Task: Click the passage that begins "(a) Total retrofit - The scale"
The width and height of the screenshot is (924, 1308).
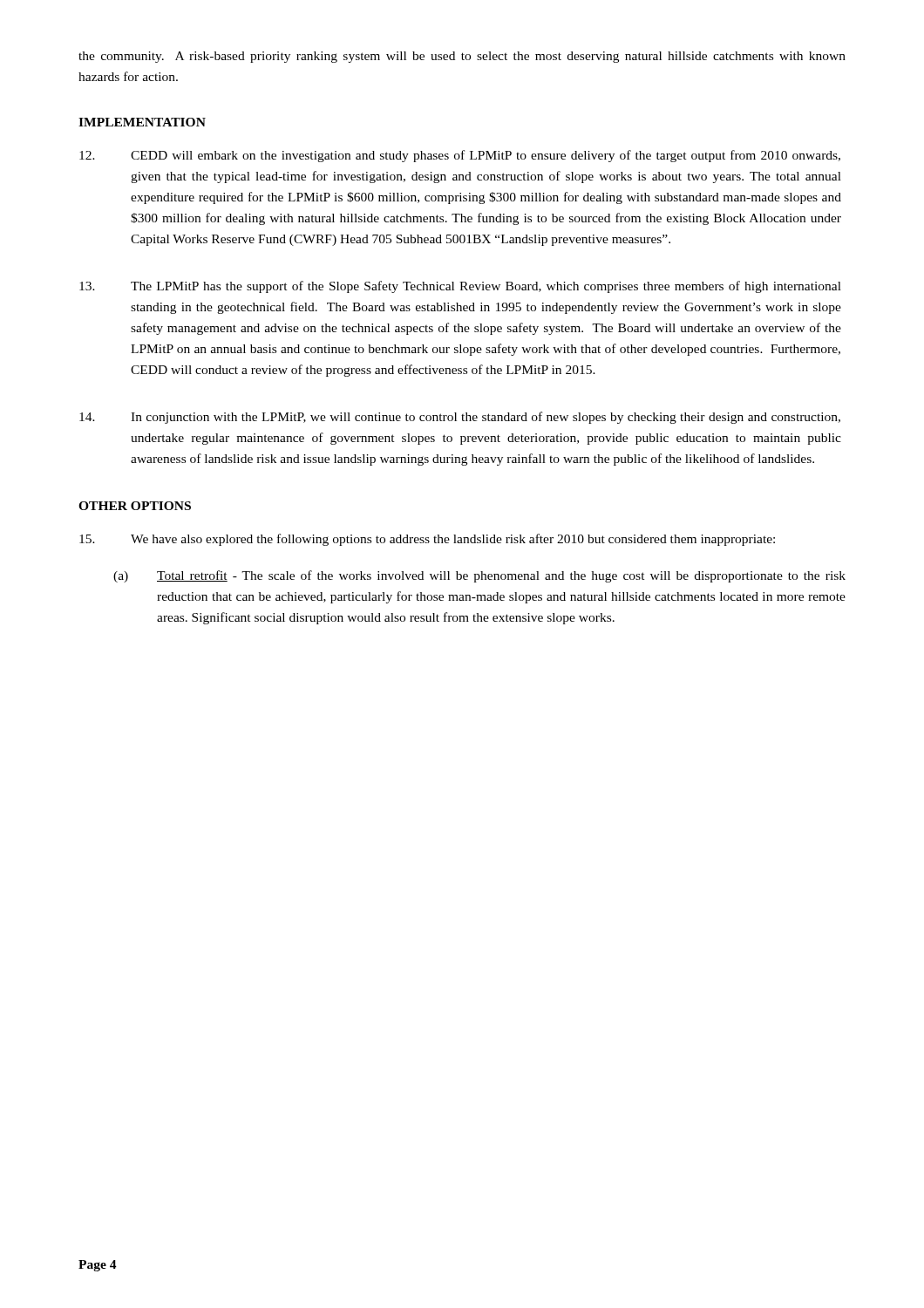Action: coord(479,597)
